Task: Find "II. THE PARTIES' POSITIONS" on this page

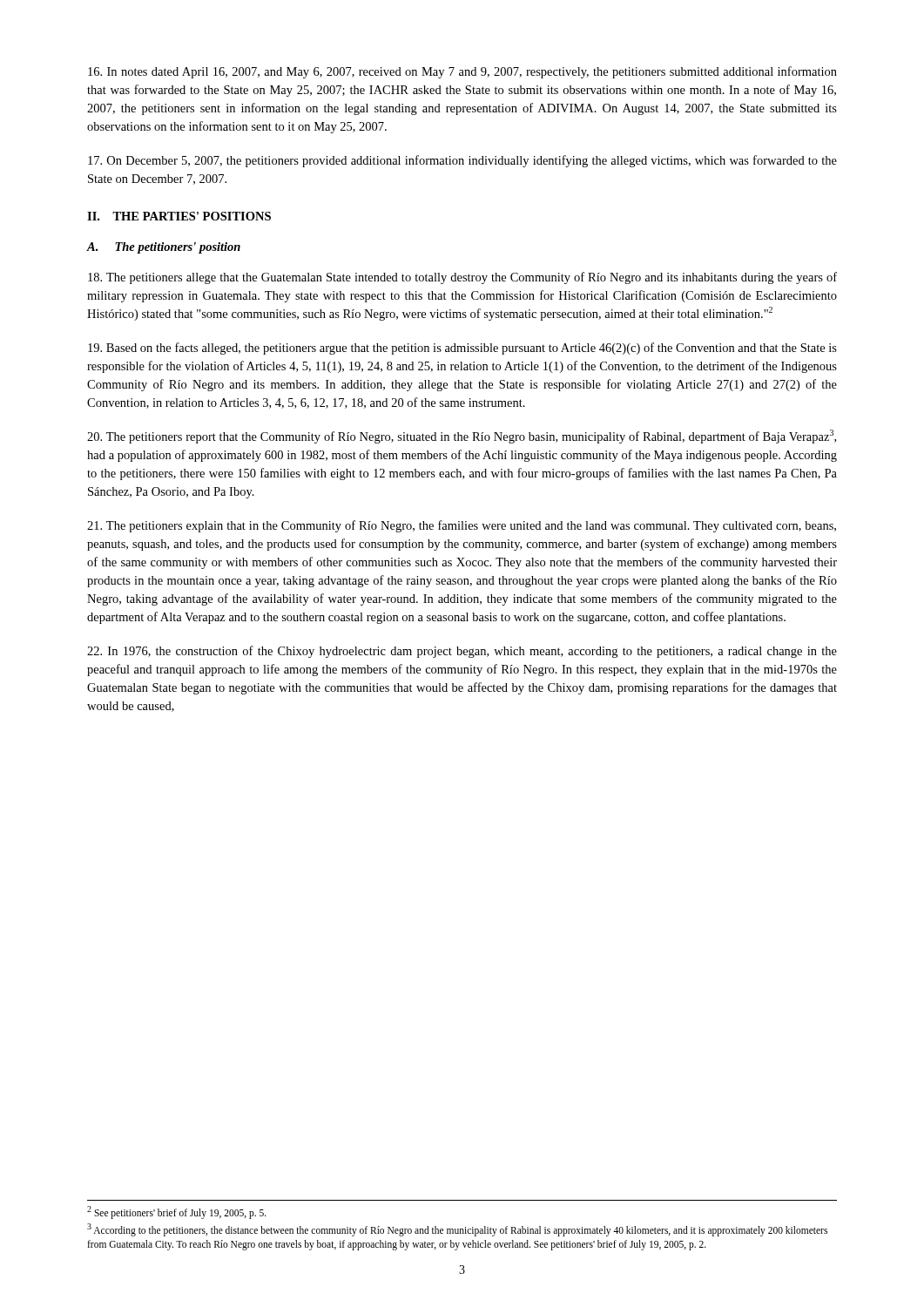Action: pos(179,216)
